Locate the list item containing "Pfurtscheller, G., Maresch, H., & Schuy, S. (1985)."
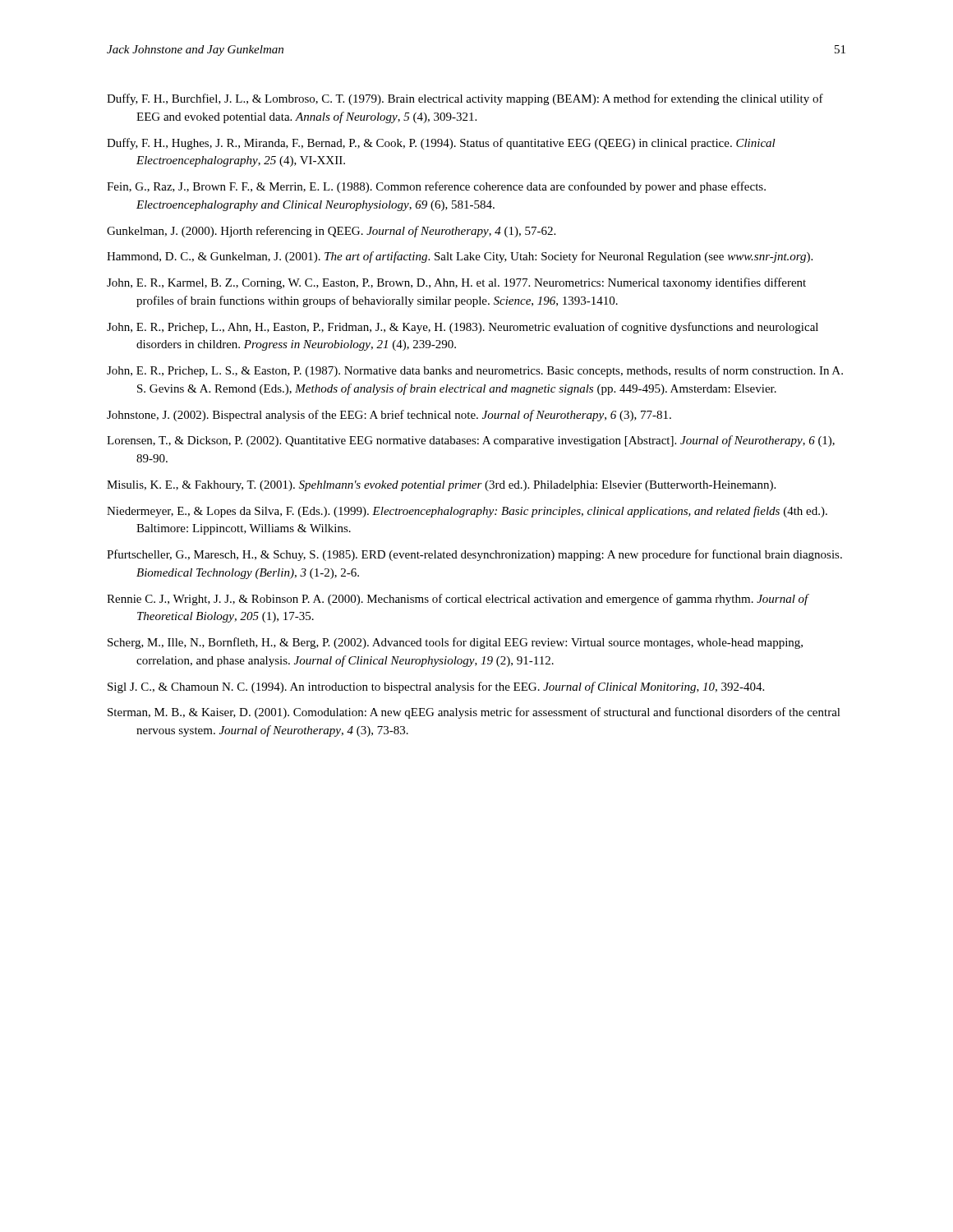Image resolution: width=953 pixels, height=1232 pixels. click(475, 563)
